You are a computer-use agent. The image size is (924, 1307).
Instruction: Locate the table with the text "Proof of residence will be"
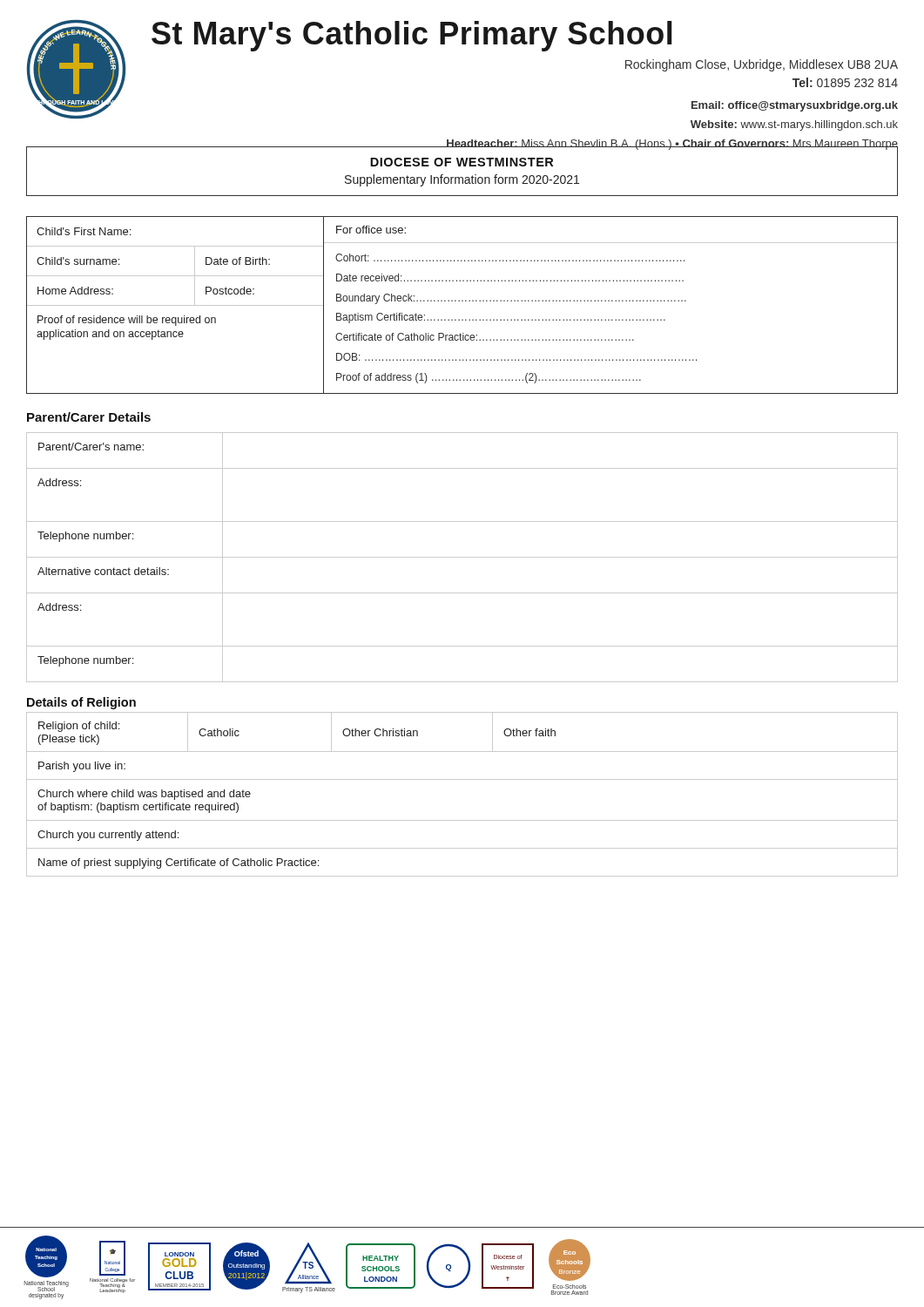175,305
